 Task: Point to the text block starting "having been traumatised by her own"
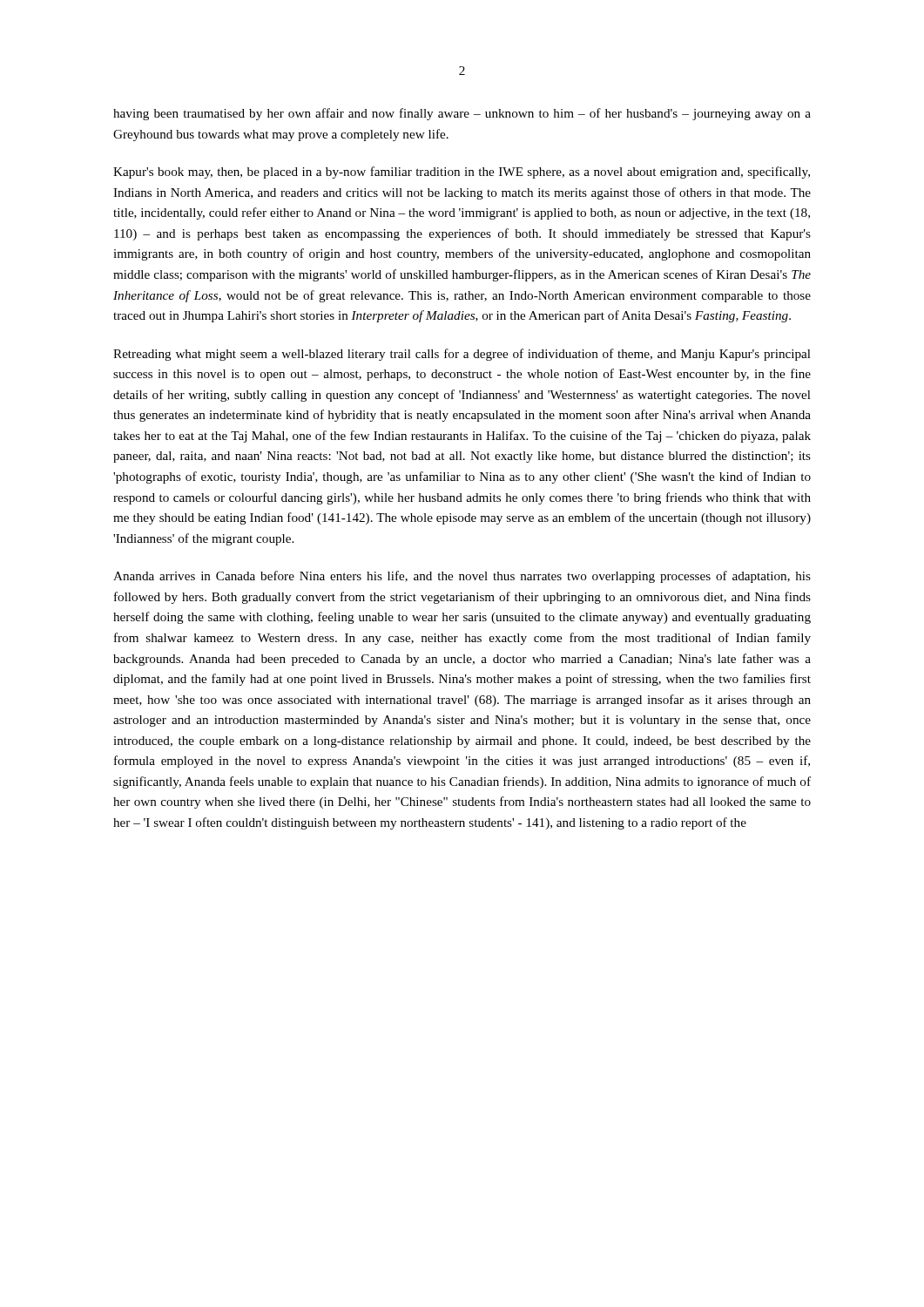click(x=462, y=123)
